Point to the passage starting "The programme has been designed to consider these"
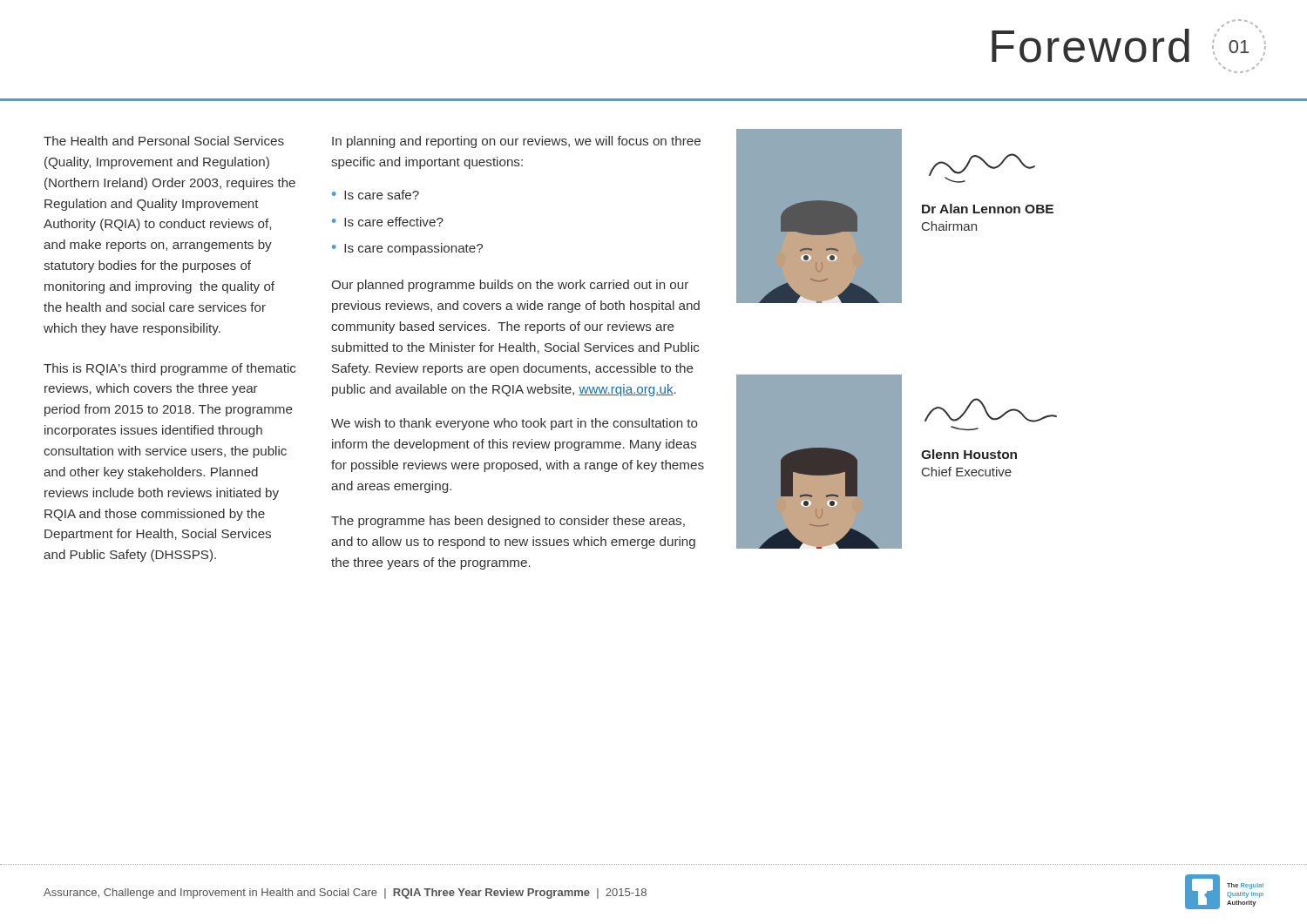 coord(514,541)
